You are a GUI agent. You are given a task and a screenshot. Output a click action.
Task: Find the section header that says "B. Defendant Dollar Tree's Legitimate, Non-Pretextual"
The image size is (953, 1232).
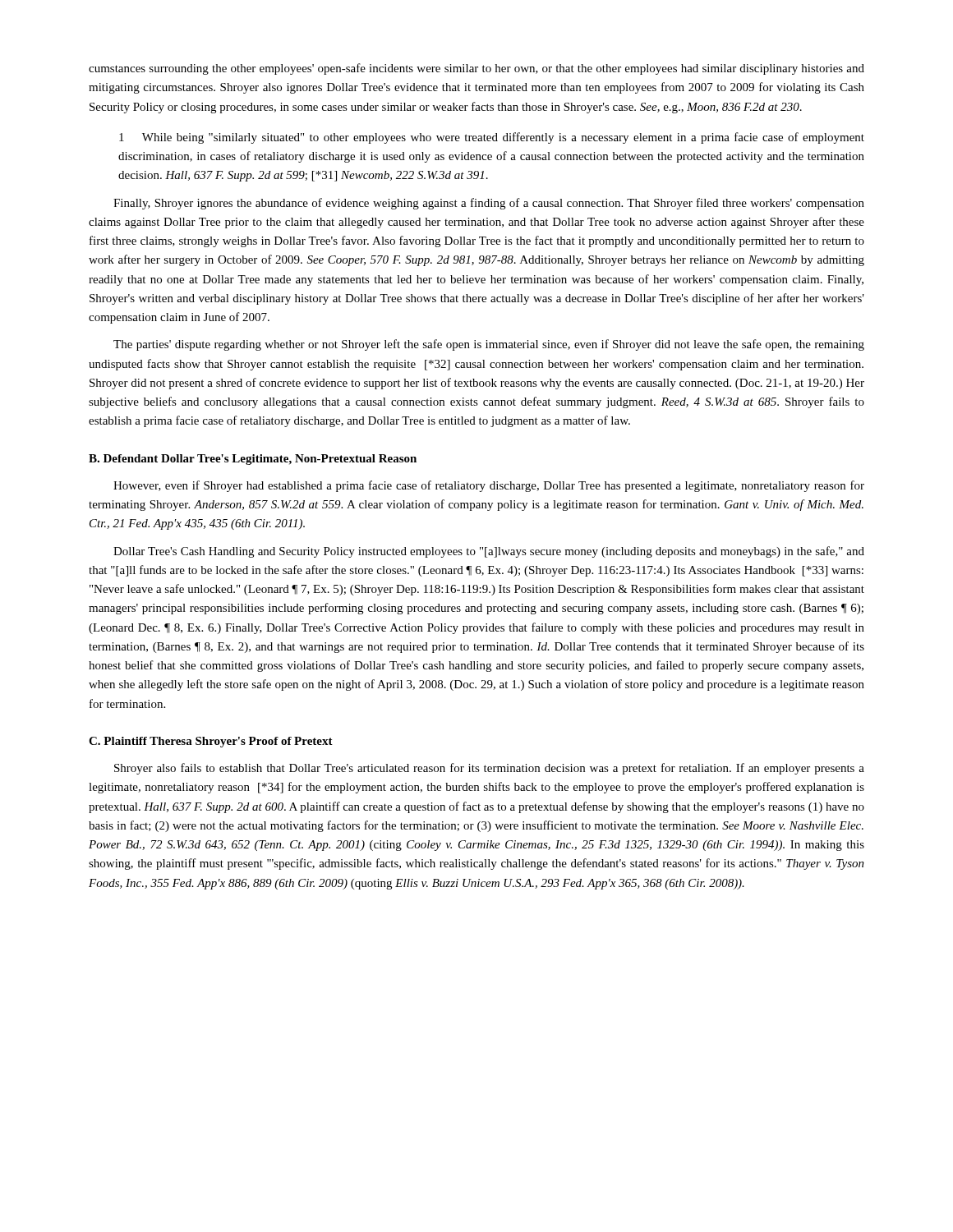(253, 458)
